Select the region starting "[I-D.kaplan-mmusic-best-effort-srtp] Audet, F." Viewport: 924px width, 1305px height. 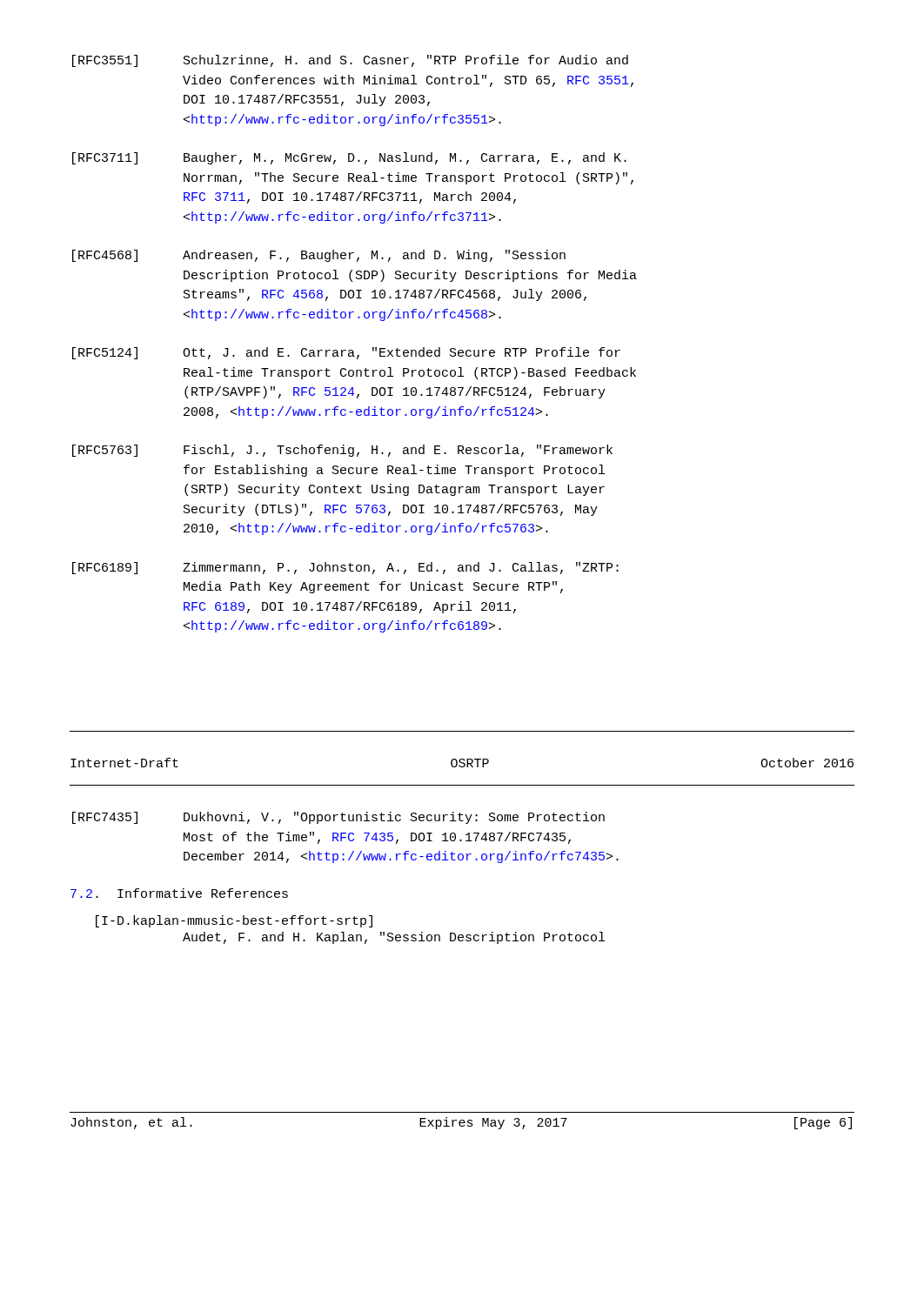pos(462,931)
